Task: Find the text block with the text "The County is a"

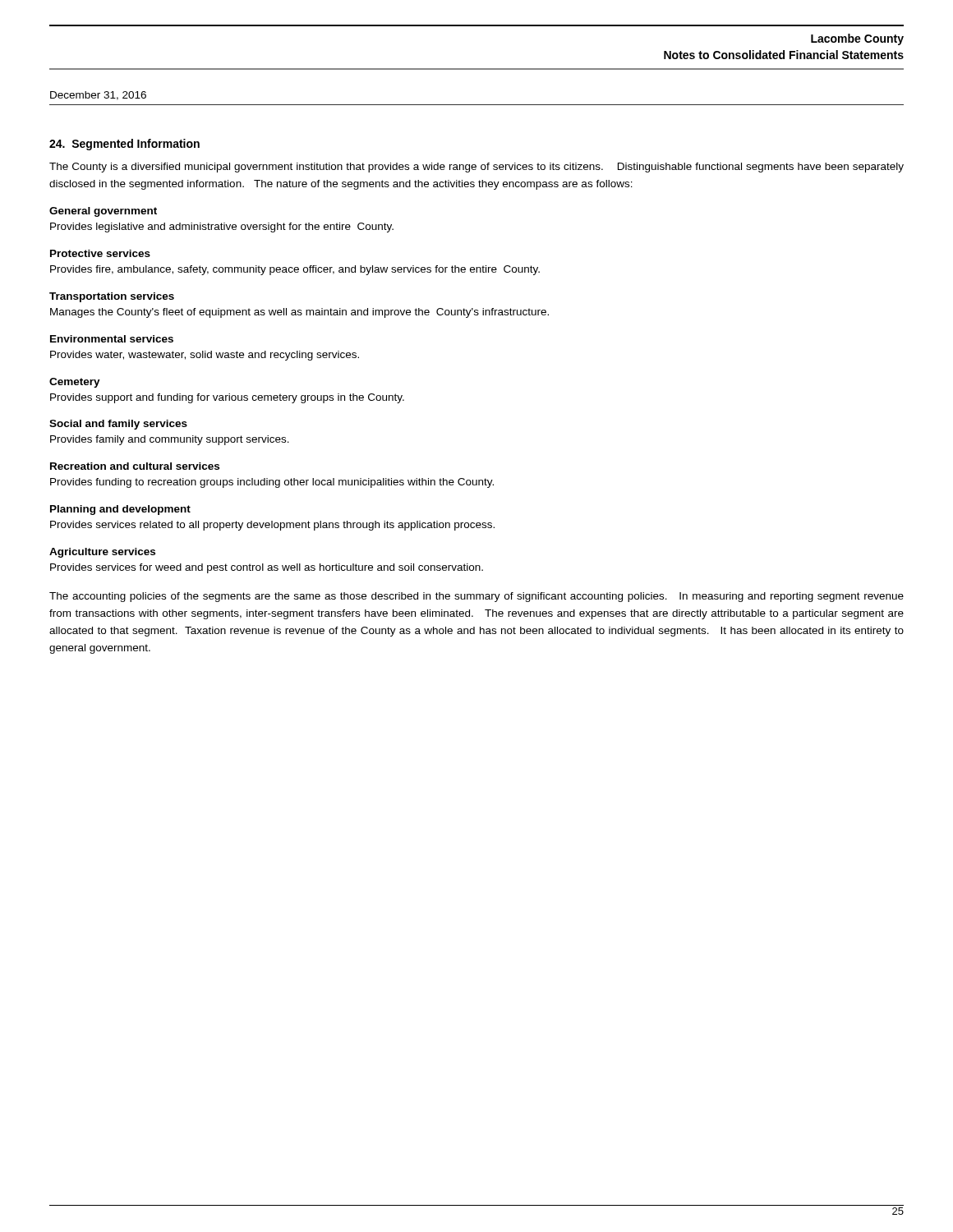Action: click(476, 175)
